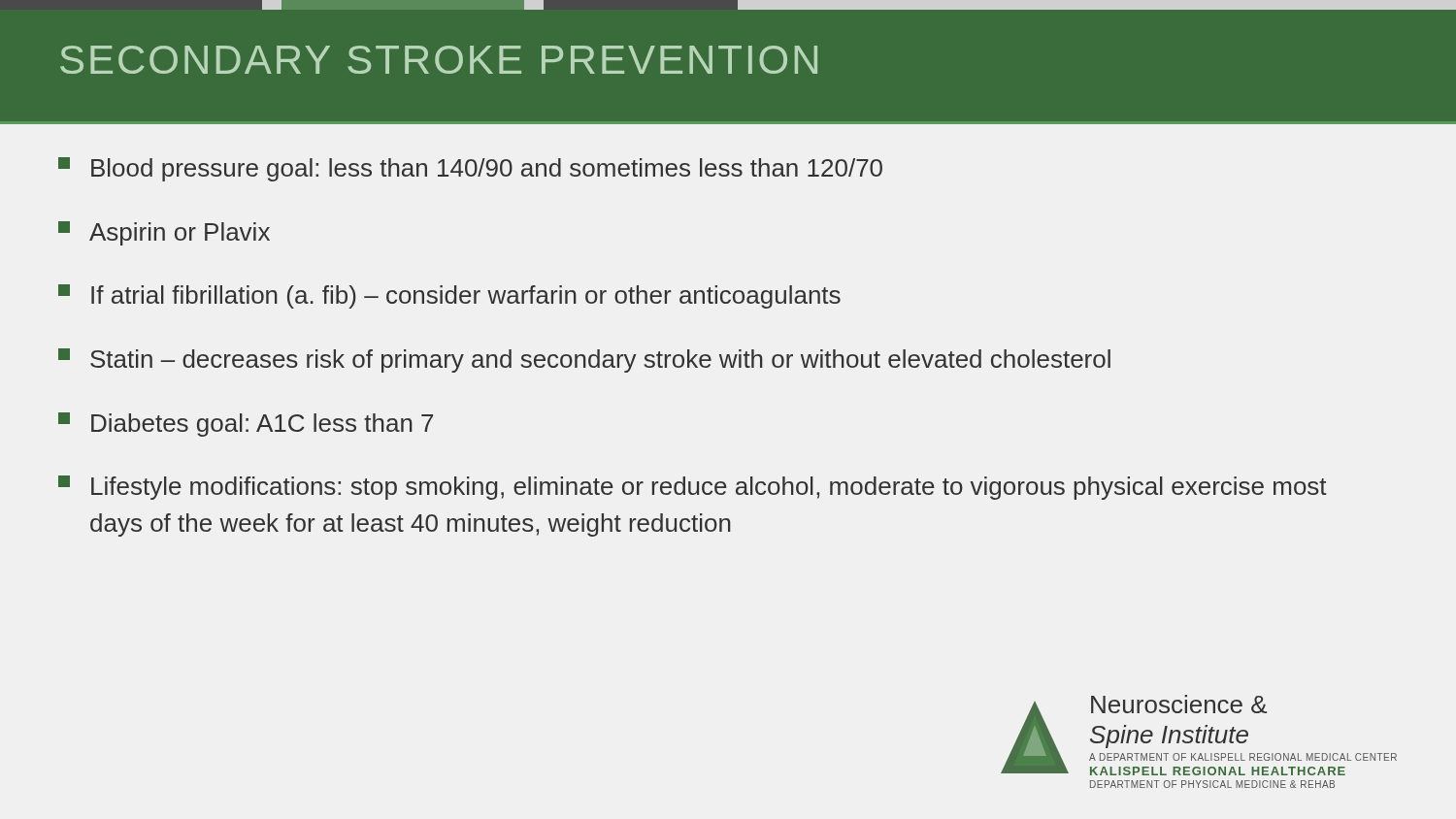Click on the element starting "Aspirin or Plavix"
1456x819 pixels.
click(164, 232)
